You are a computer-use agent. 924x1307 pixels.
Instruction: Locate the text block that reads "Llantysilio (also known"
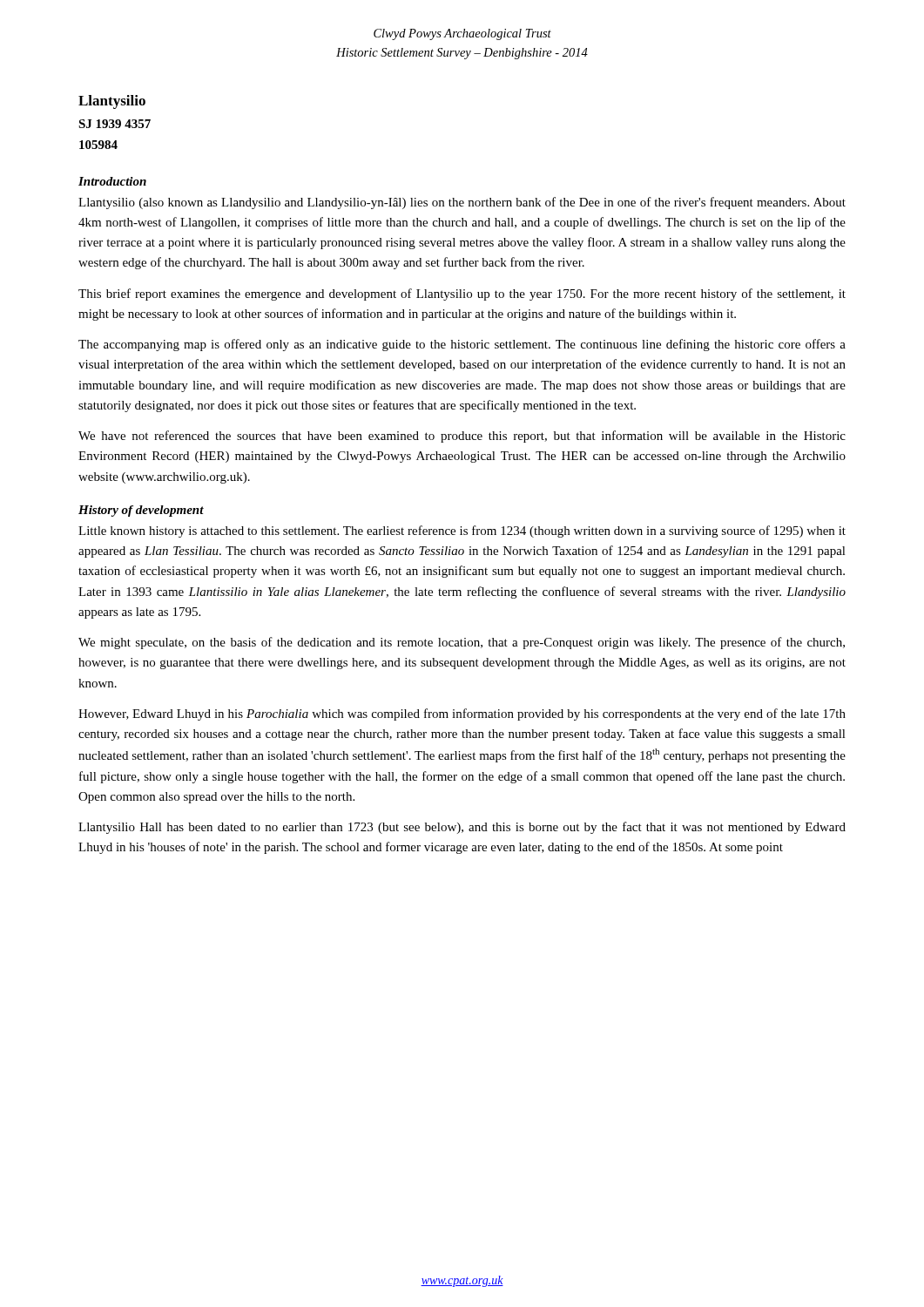tap(462, 232)
